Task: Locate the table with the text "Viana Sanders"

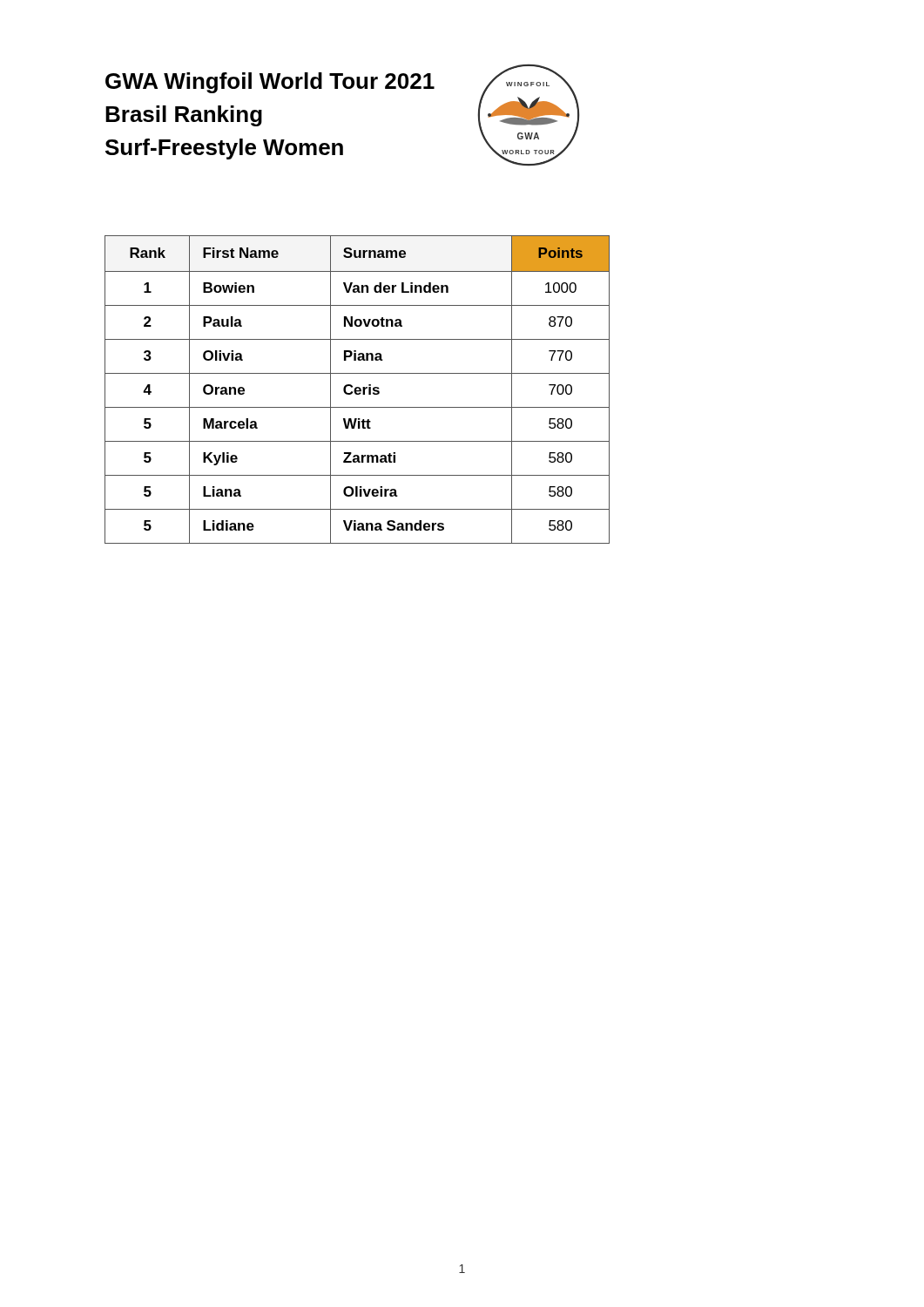Action: [x=462, y=389]
